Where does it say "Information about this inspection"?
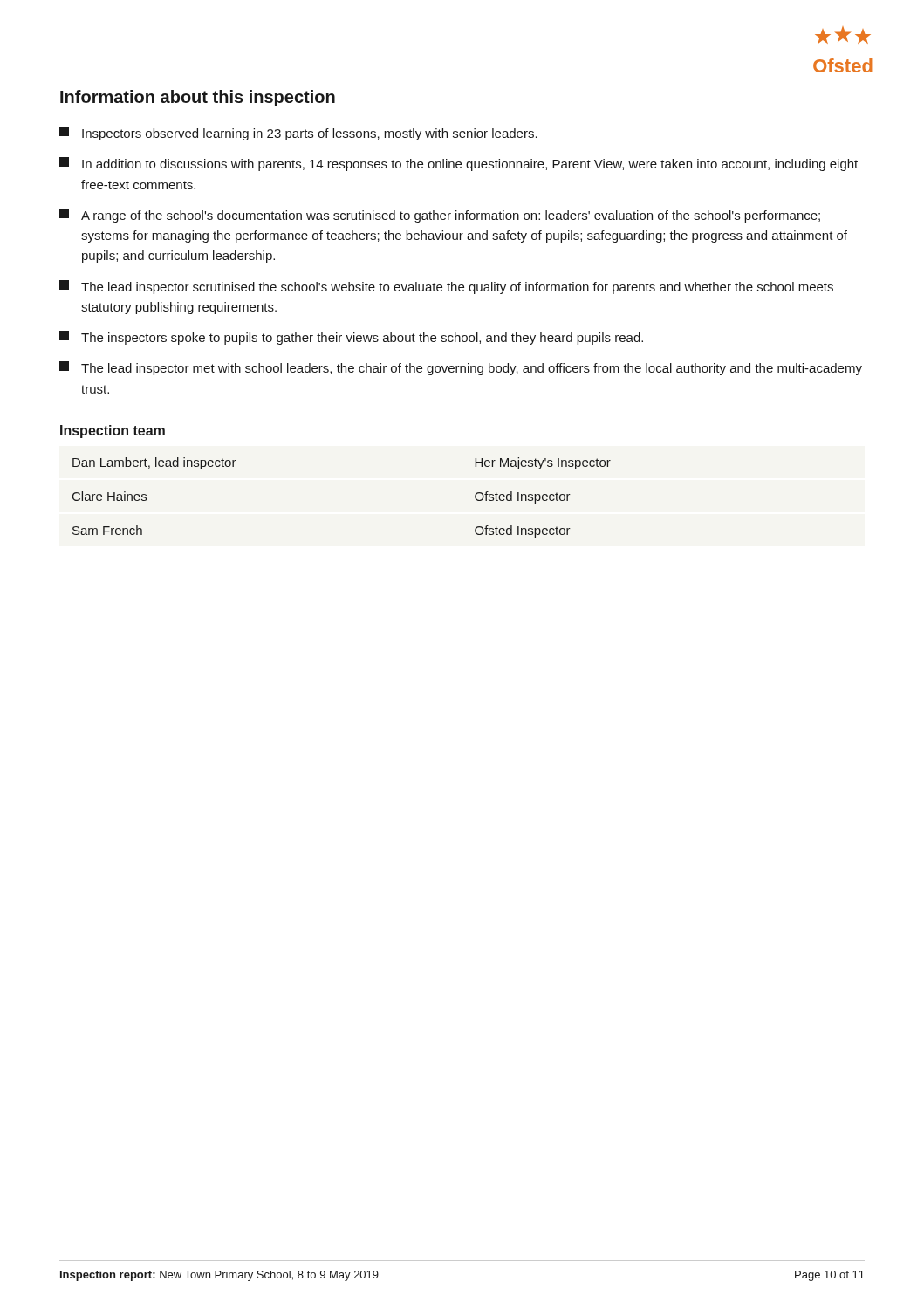The image size is (924, 1309). 197,97
